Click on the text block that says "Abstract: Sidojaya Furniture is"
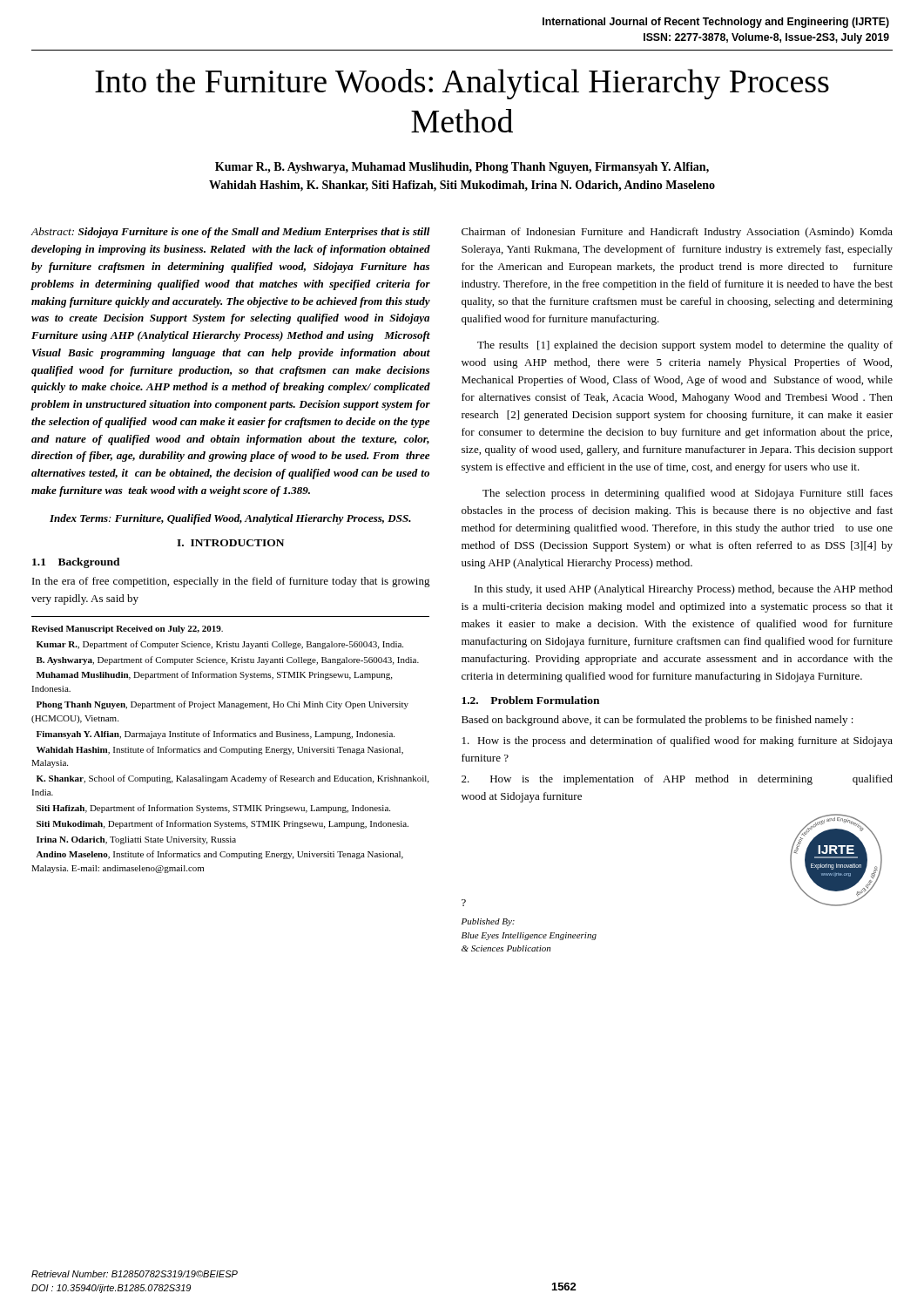Screen dimensions: 1307x924 click(x=231, y=361)
